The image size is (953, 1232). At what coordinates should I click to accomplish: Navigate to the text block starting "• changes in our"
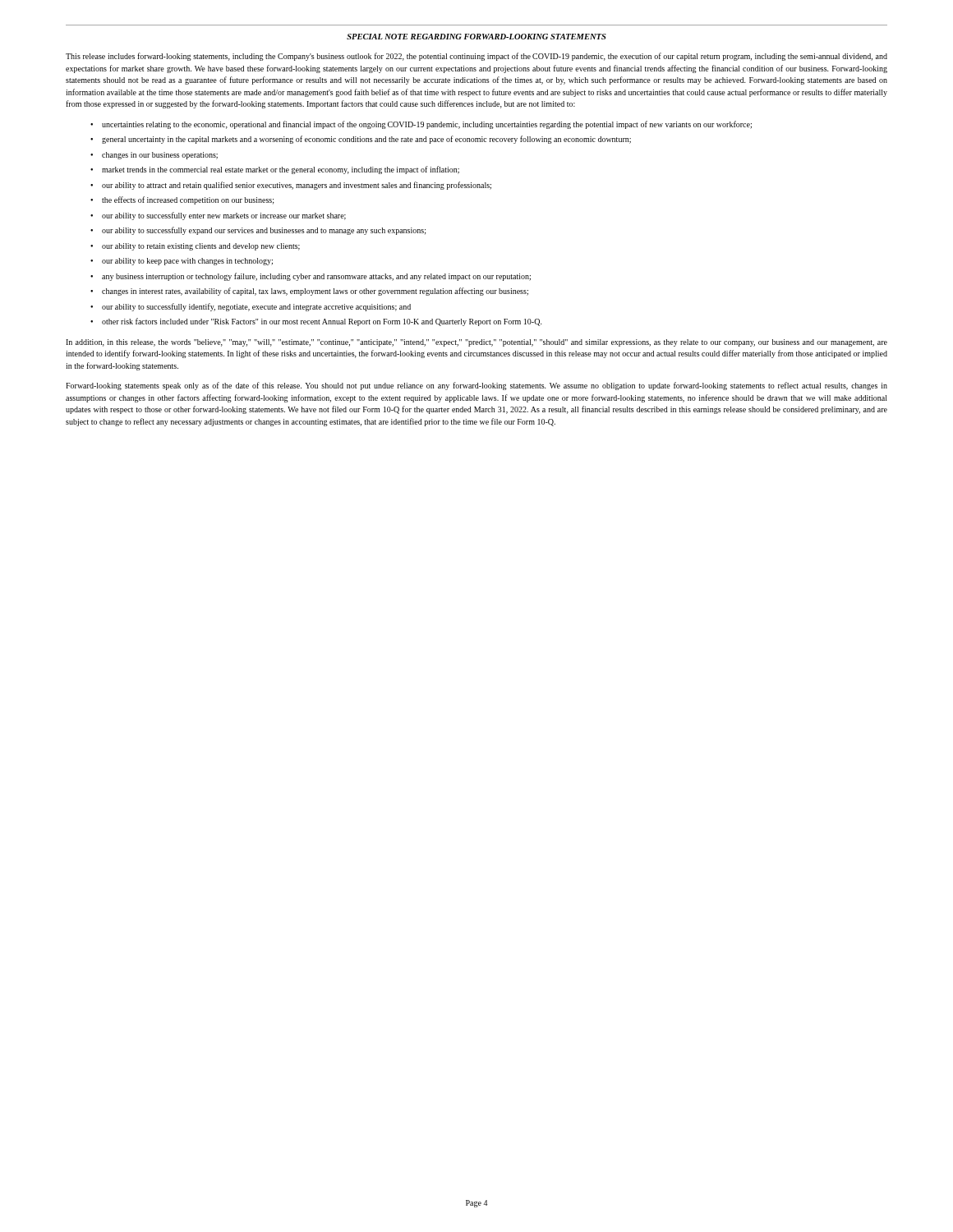154,156
